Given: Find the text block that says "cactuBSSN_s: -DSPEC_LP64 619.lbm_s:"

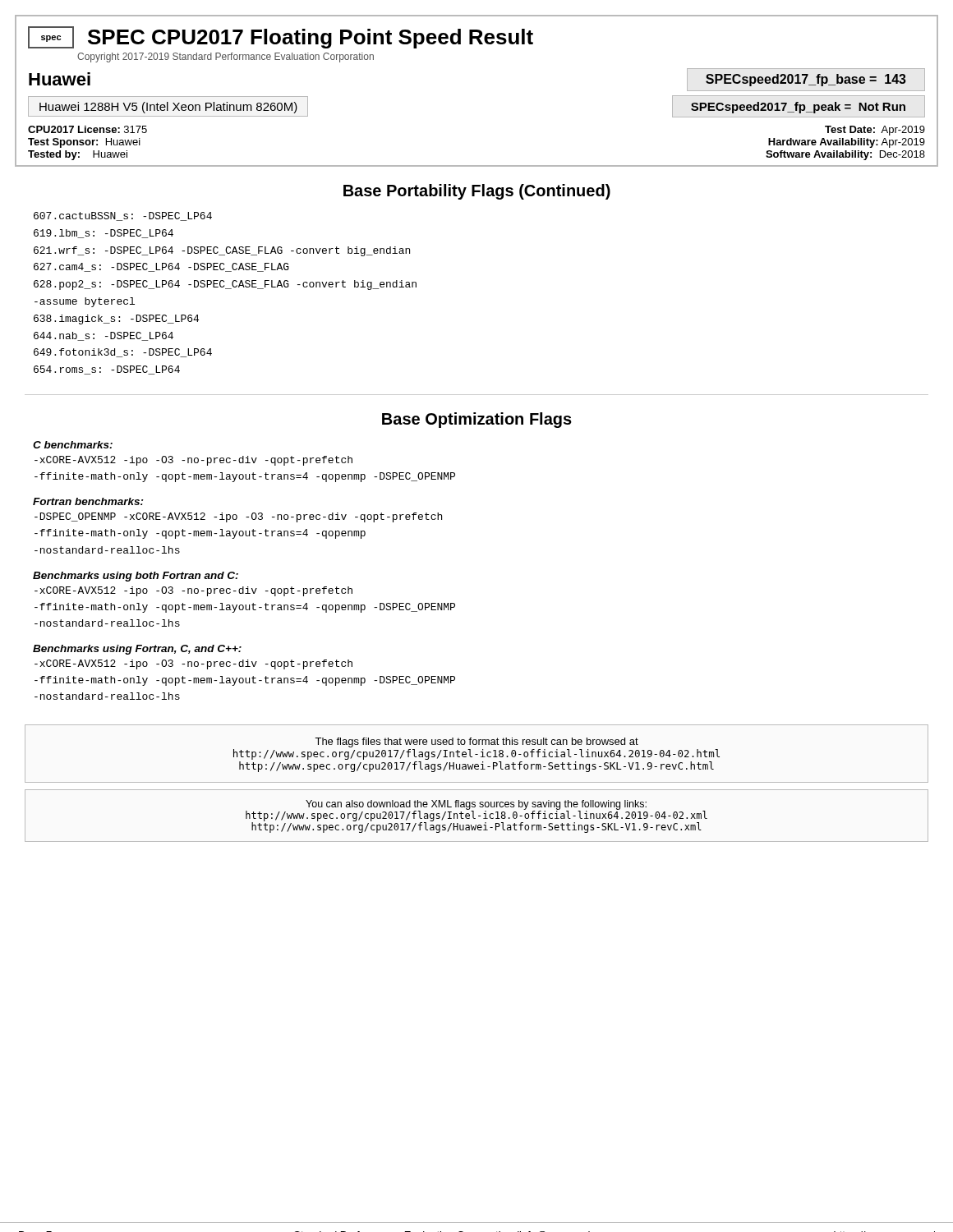Looking at the screenshot, I should tap(225, 293).
